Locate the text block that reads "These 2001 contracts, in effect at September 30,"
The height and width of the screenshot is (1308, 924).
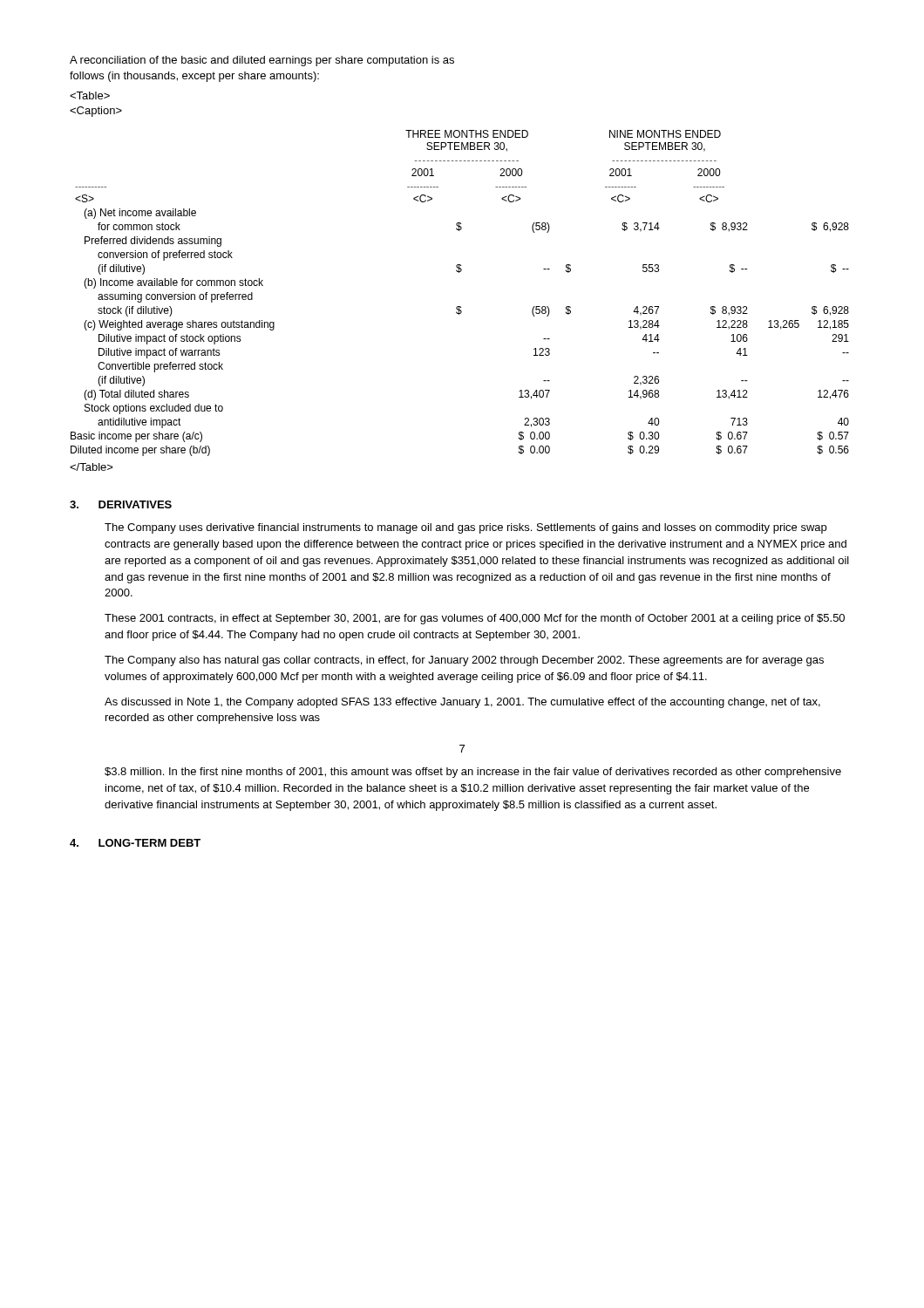tap(475, 626)
